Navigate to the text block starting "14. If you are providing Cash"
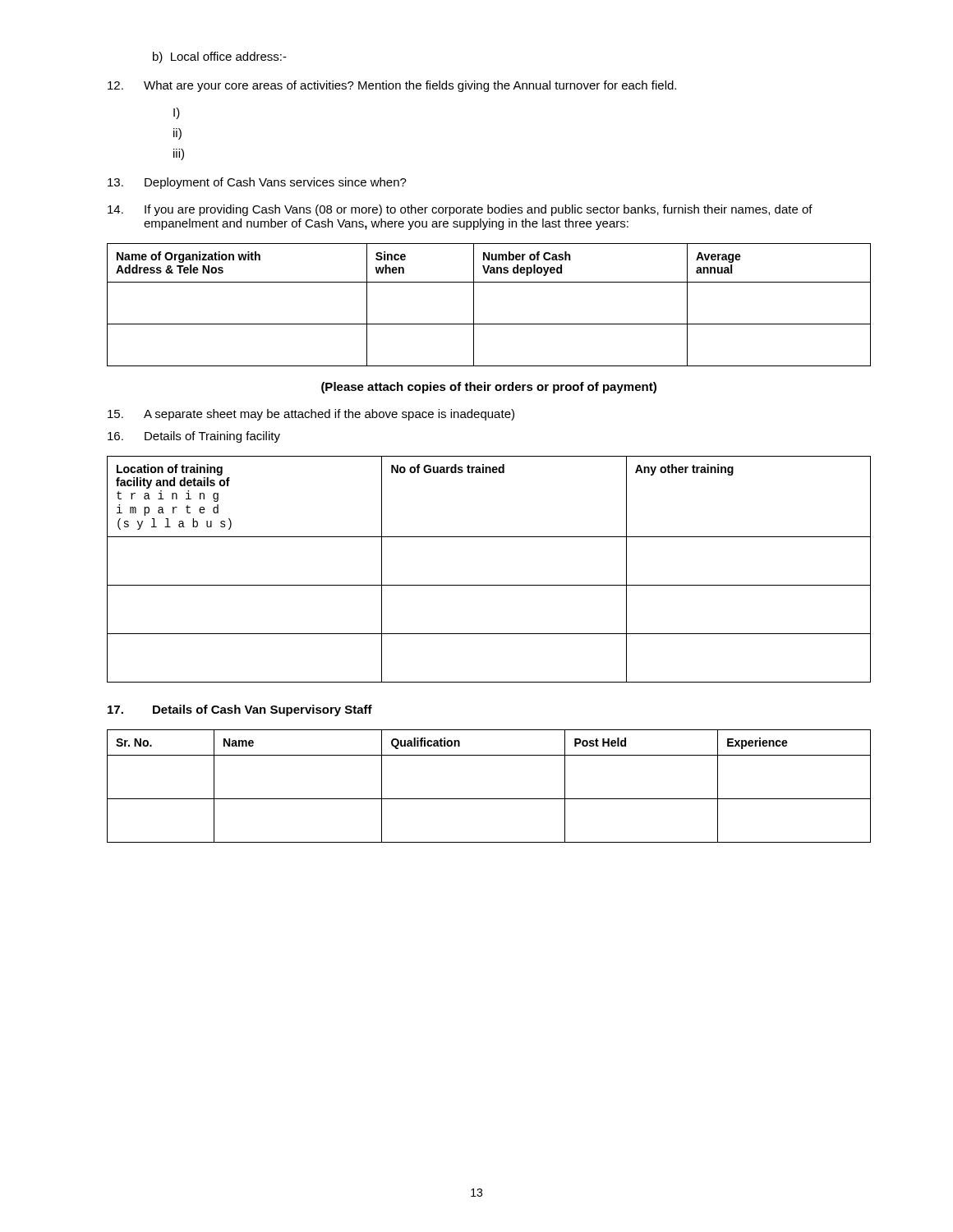Viewport: 953px width, 1232px height. 489,216
